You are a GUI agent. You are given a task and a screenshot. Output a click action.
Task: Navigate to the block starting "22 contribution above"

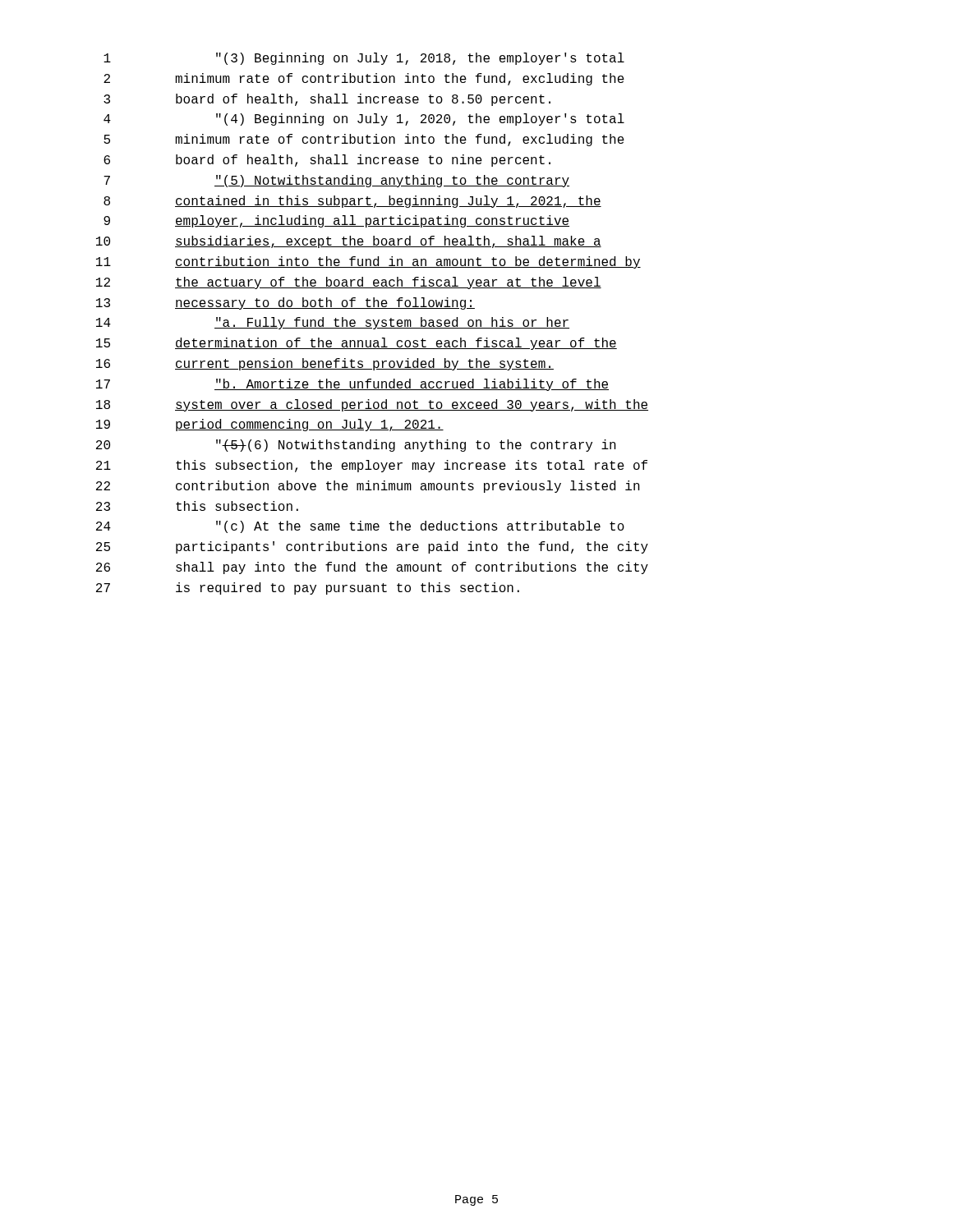pos(476,487)
